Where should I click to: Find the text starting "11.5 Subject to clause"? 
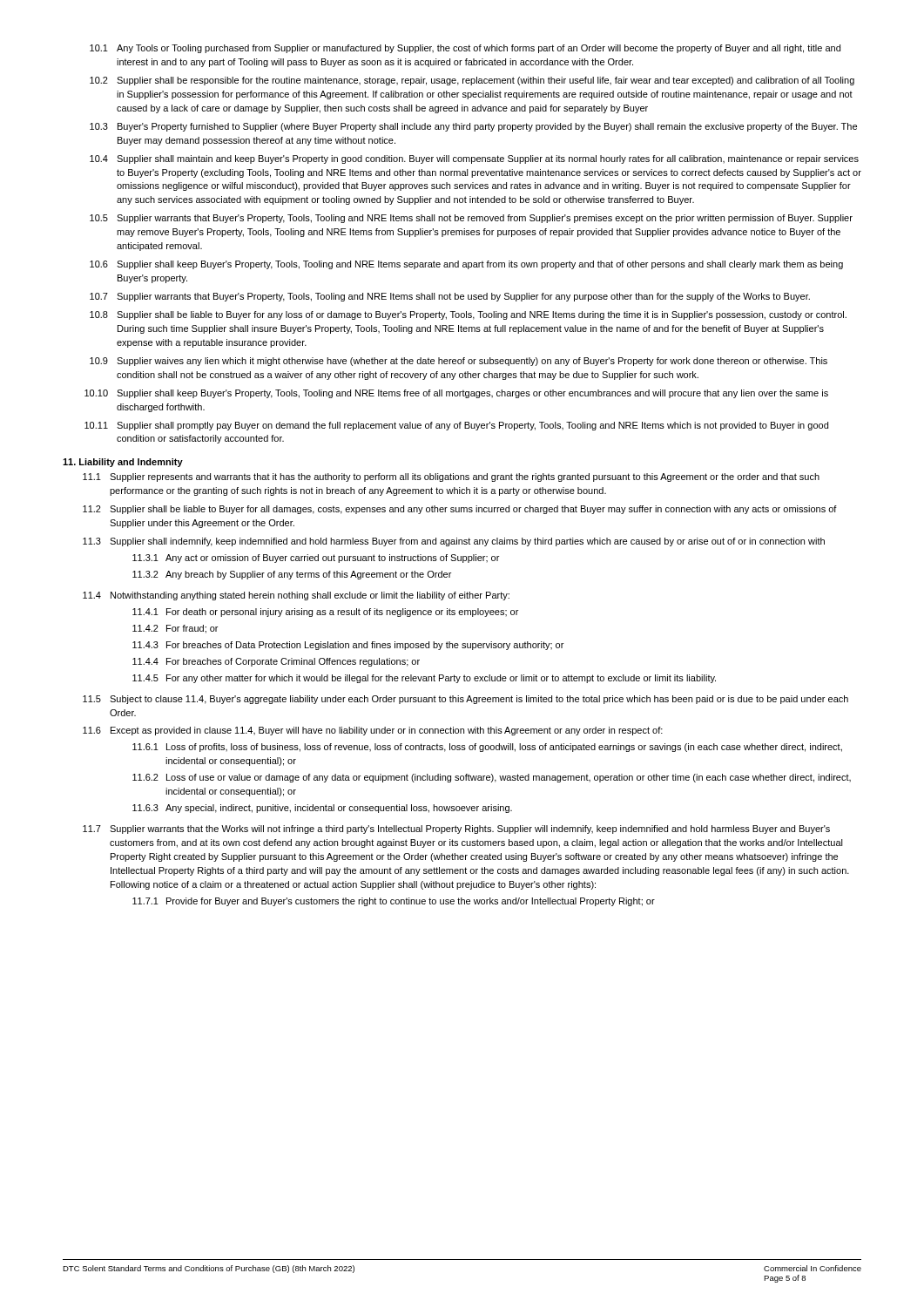pos(462,706)
